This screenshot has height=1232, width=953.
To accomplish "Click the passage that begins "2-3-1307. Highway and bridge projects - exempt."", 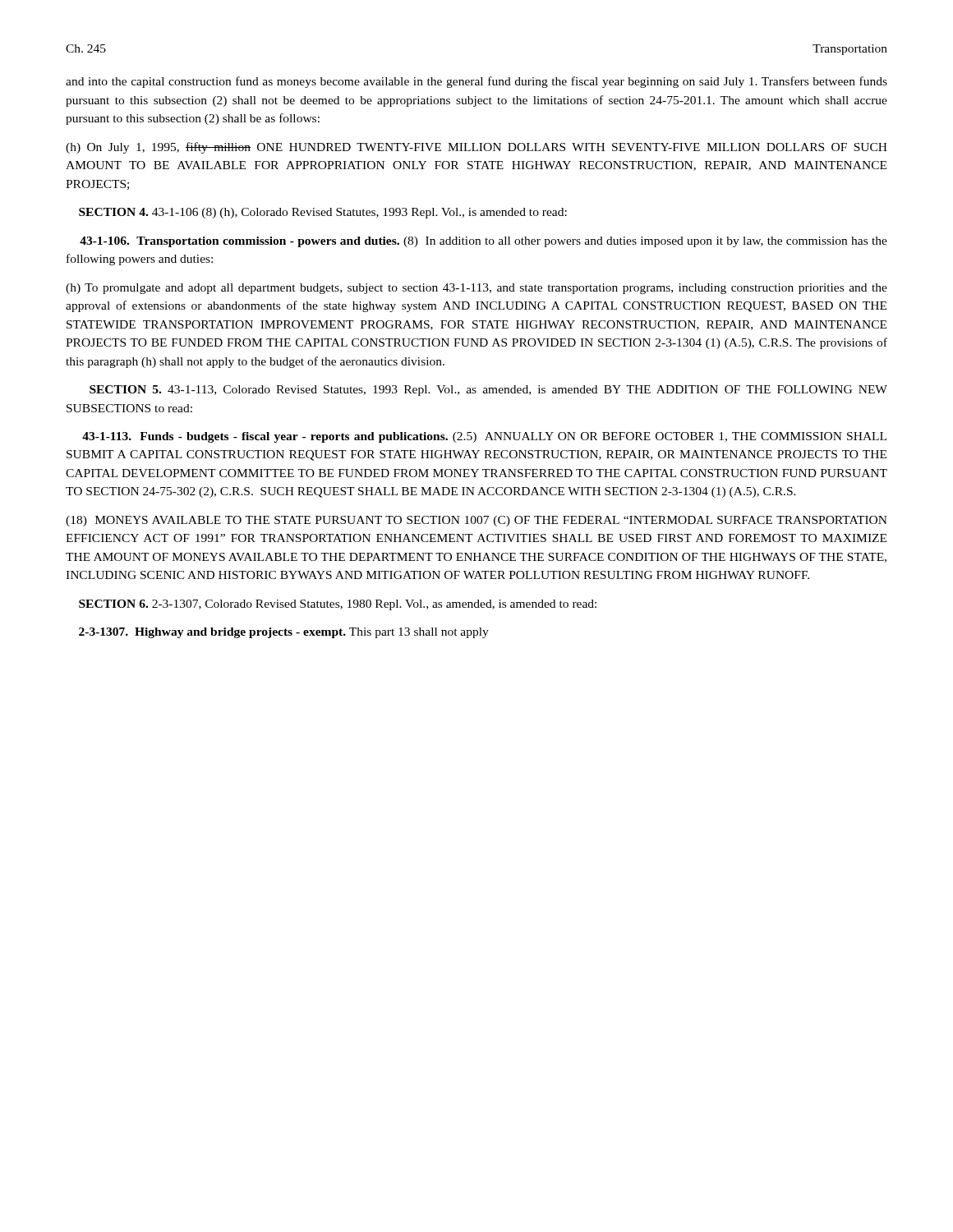I will pos(277,631).
